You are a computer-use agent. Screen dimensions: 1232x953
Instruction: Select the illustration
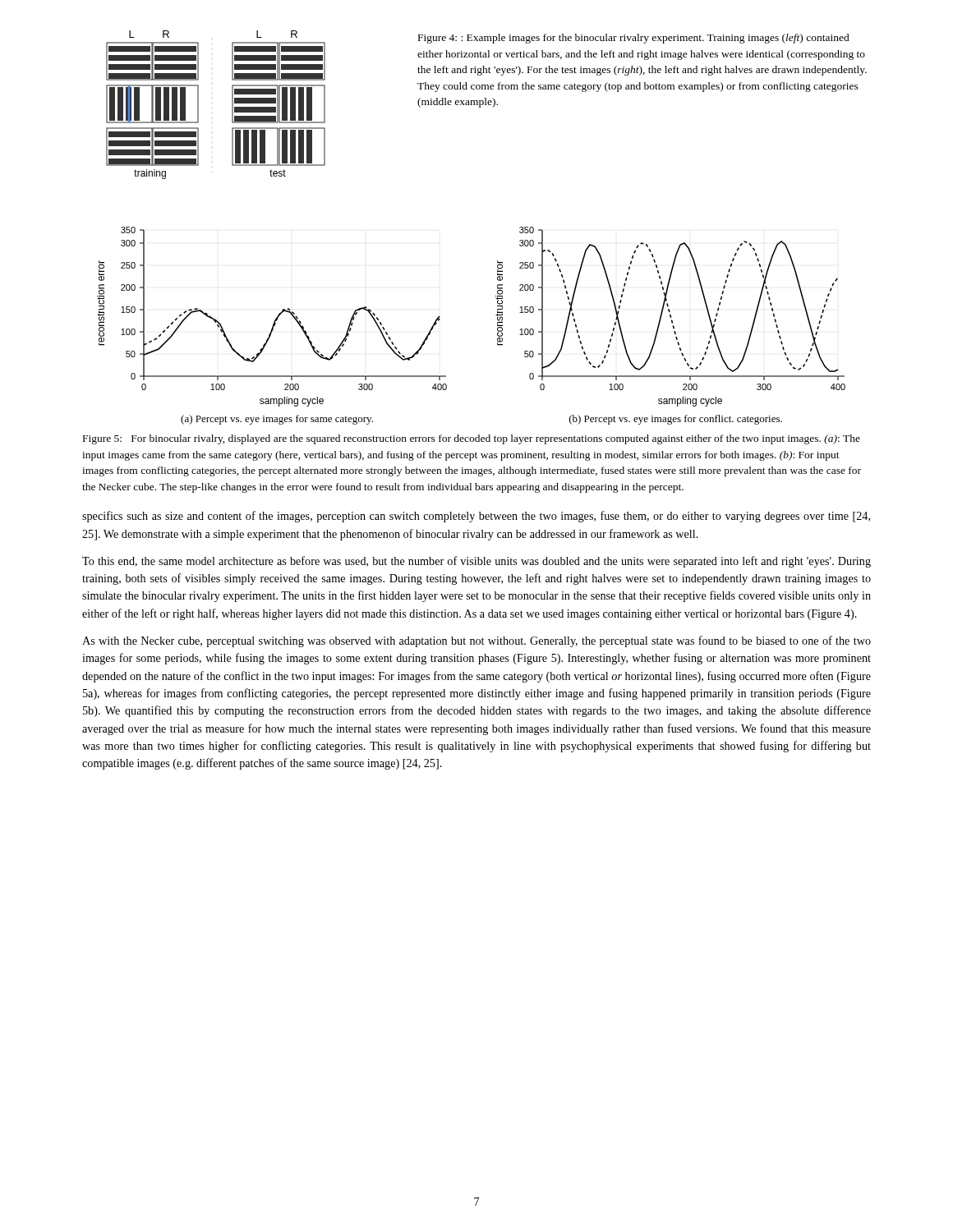click(242, 119)
